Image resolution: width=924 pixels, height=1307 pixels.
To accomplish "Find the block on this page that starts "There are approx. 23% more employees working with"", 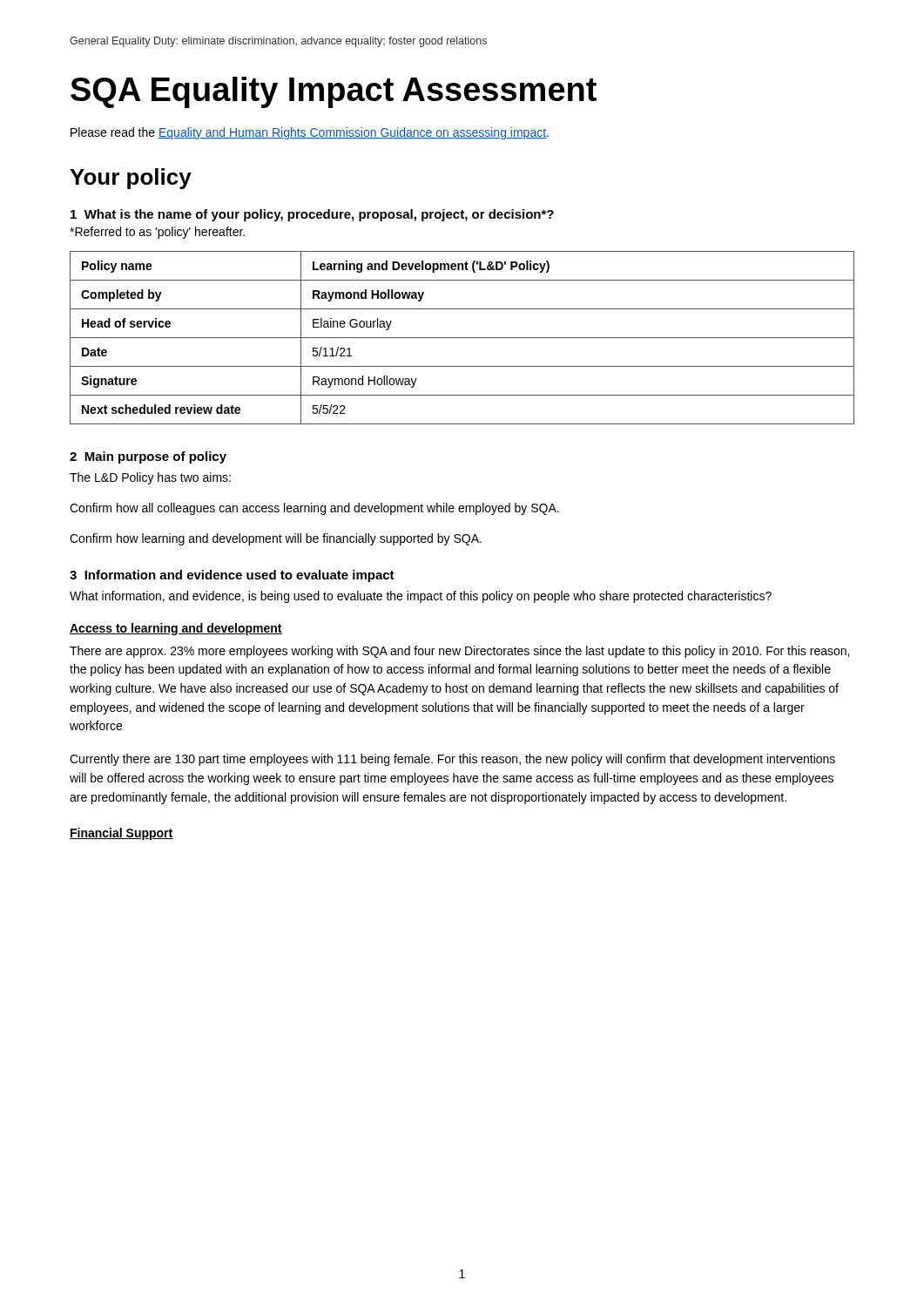I will pos(460,688).
